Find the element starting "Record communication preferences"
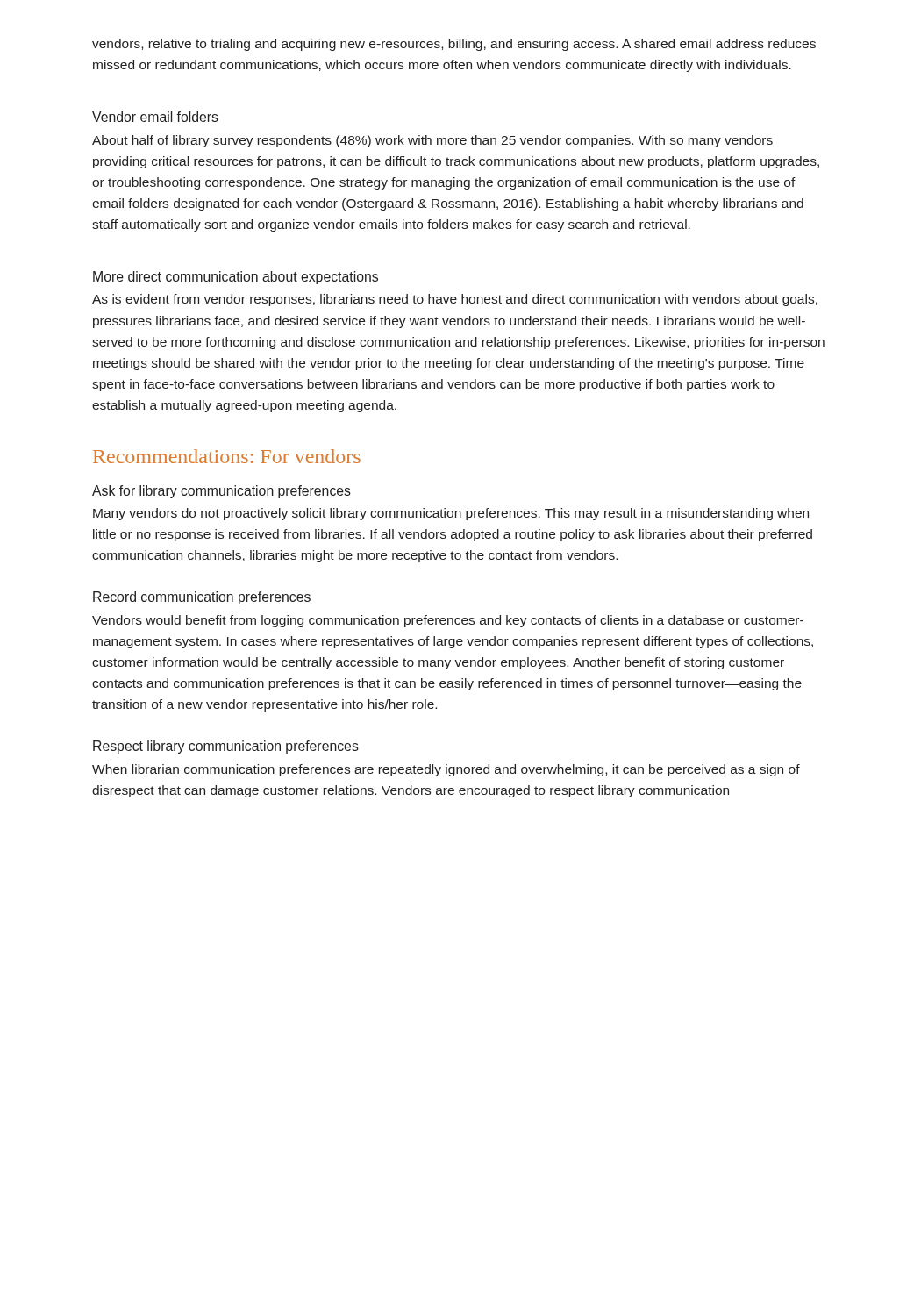The image size is (921, 1316). 201,597
